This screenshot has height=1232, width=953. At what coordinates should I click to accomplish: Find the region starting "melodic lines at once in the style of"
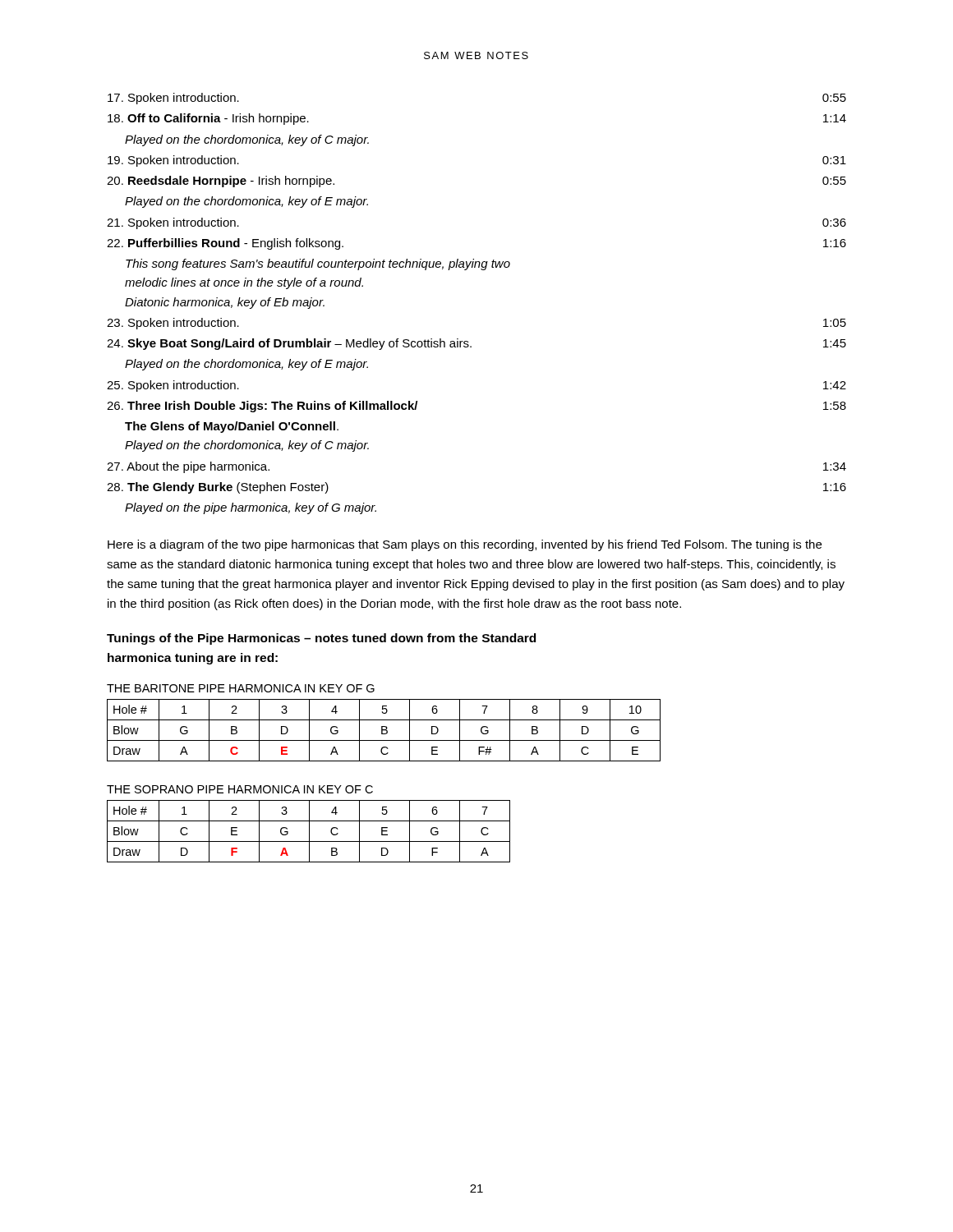pos(245,282)
